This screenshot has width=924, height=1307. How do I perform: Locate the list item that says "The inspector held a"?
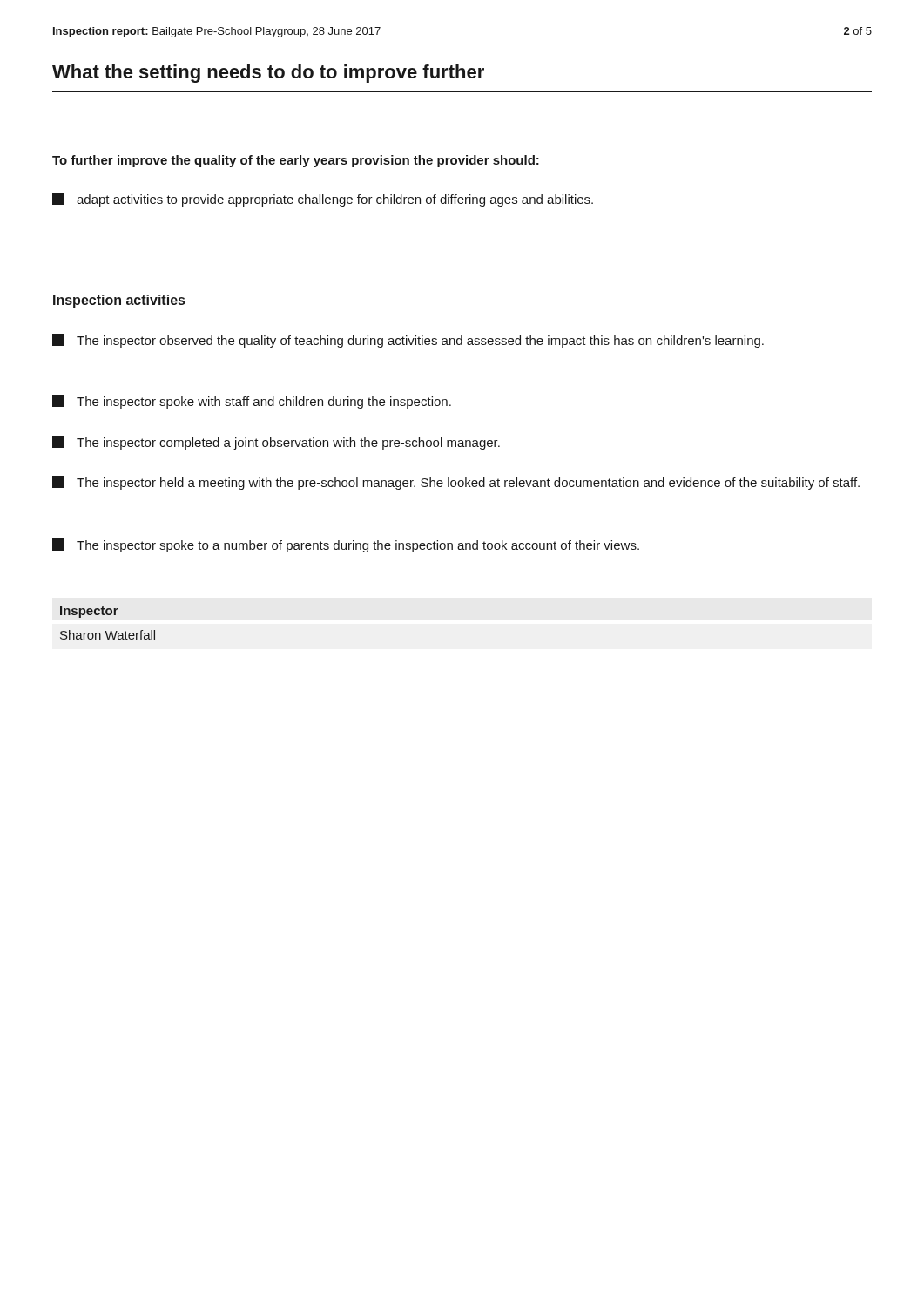tap(457, 483)
